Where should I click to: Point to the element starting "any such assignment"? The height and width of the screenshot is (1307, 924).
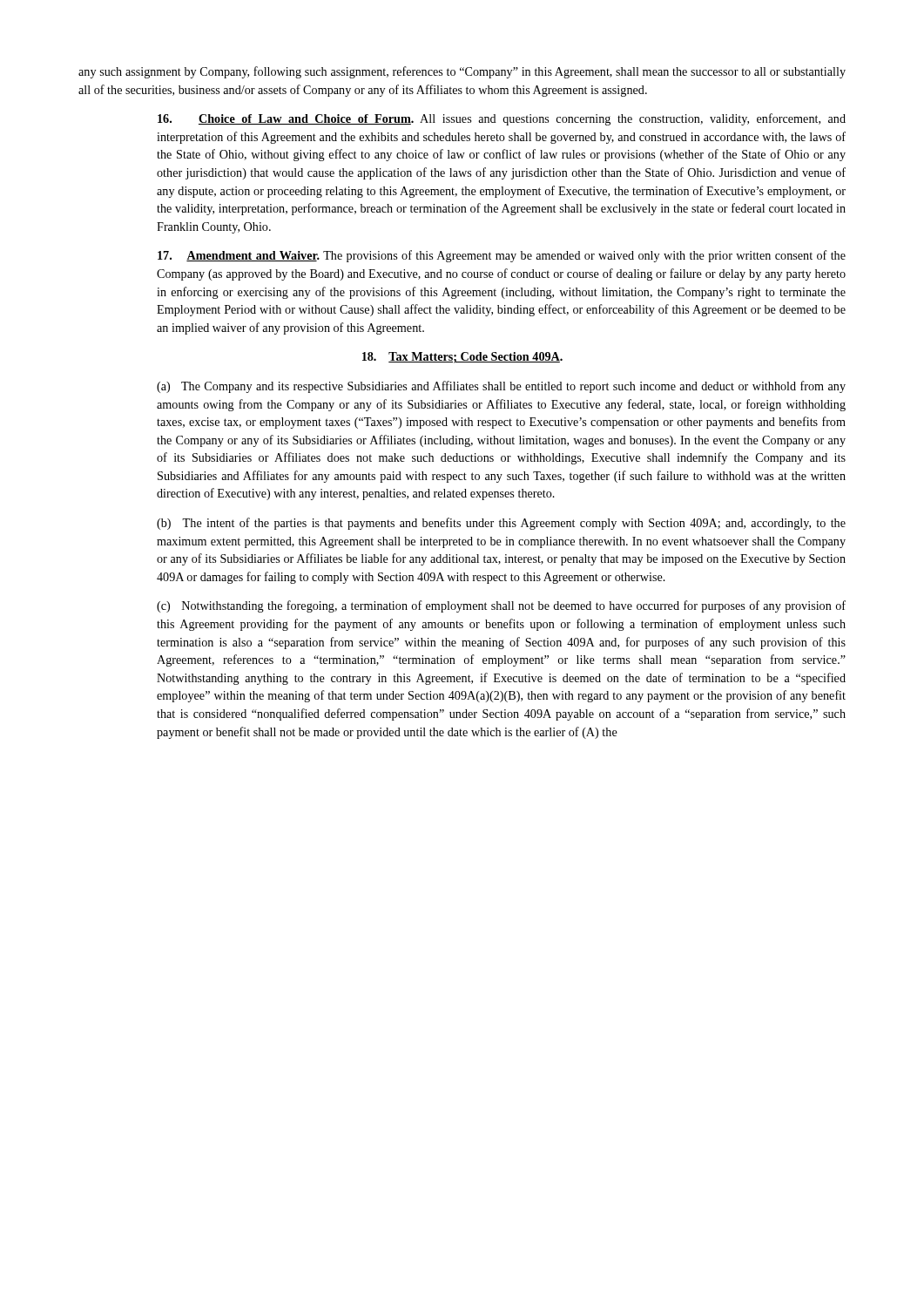pos(462,81)
